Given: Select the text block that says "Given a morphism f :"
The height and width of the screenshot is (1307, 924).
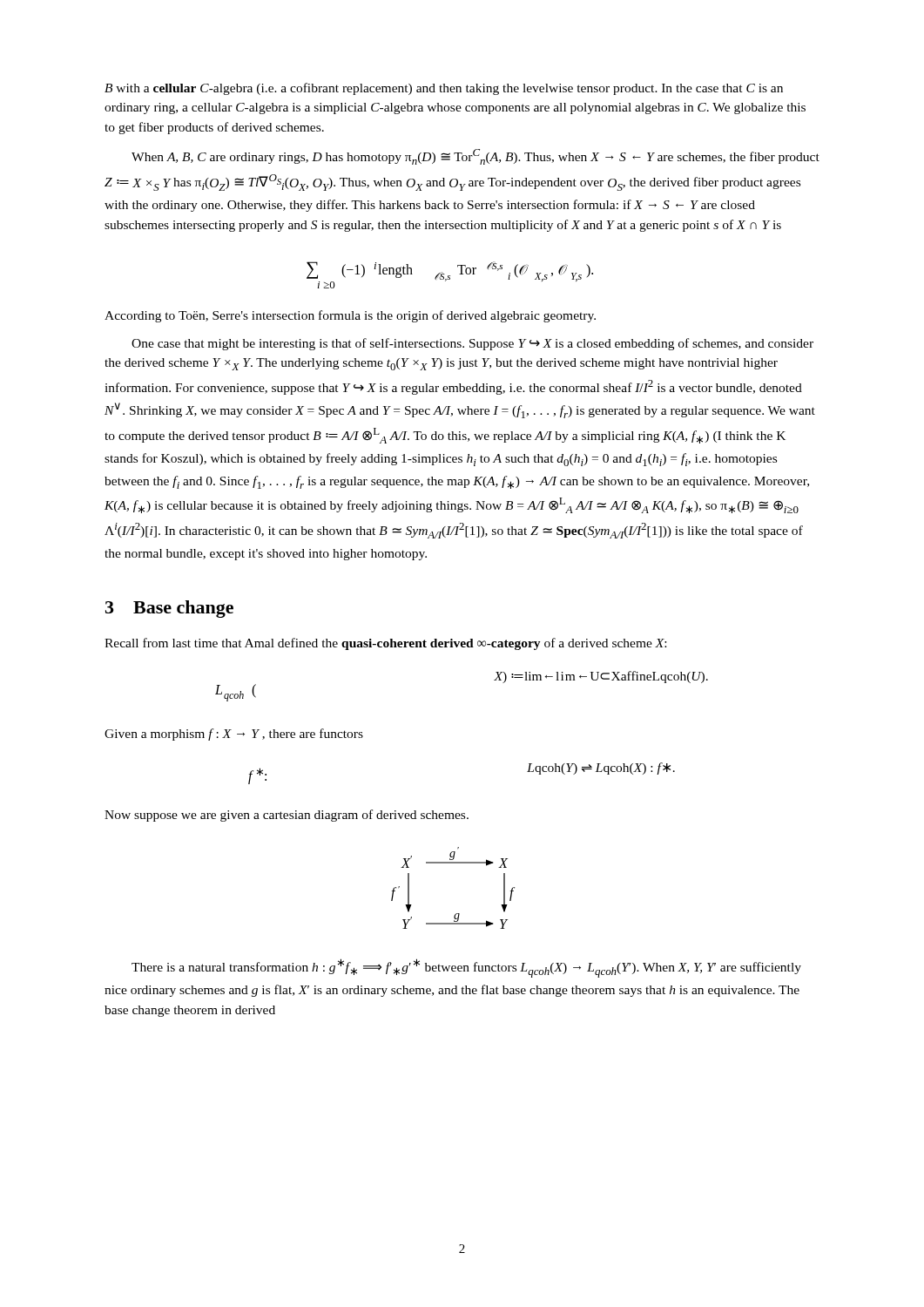Looking at the screenshot, I should [234, 733].
